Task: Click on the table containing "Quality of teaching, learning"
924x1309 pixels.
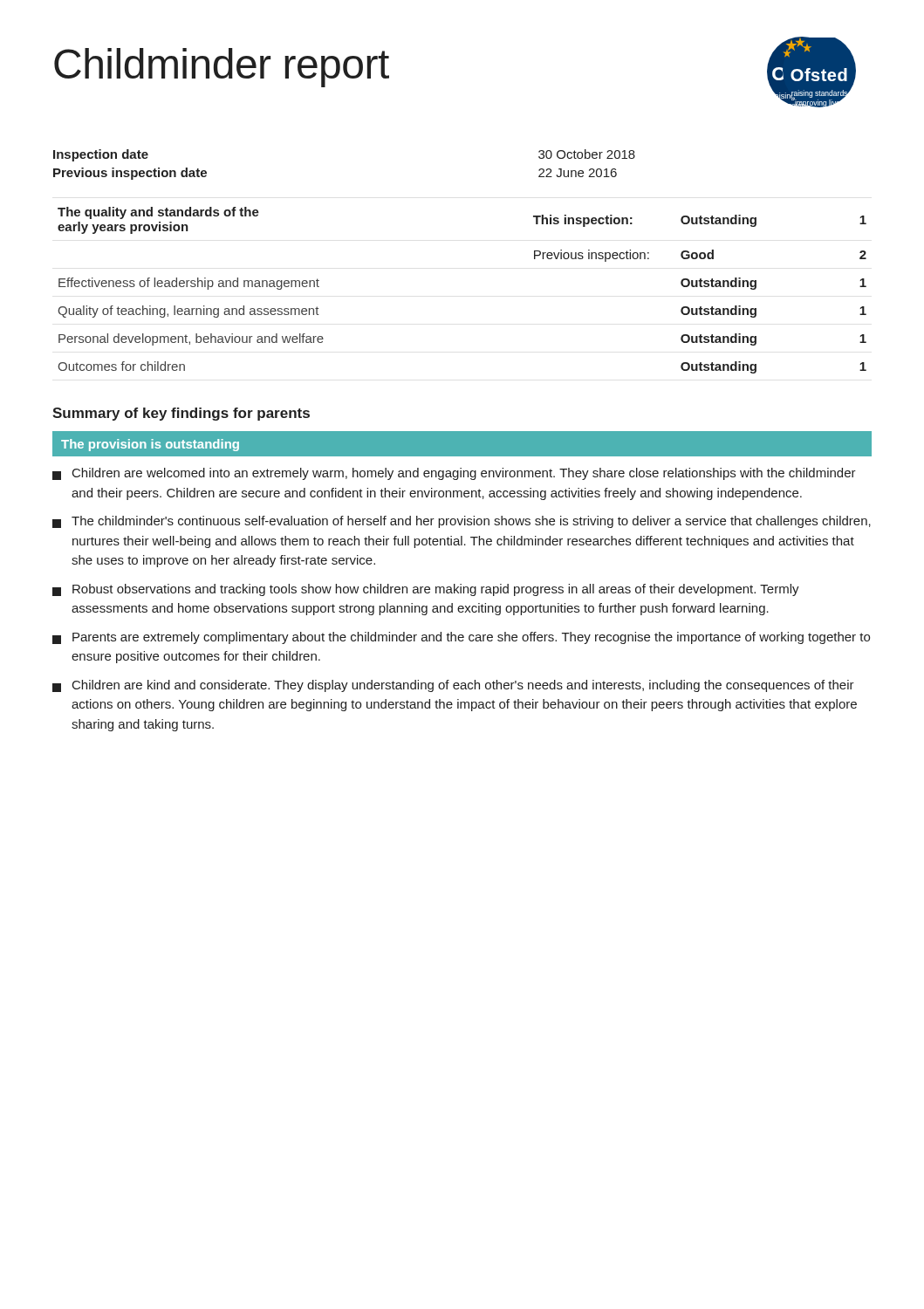Action: click(x=462, y=289)
